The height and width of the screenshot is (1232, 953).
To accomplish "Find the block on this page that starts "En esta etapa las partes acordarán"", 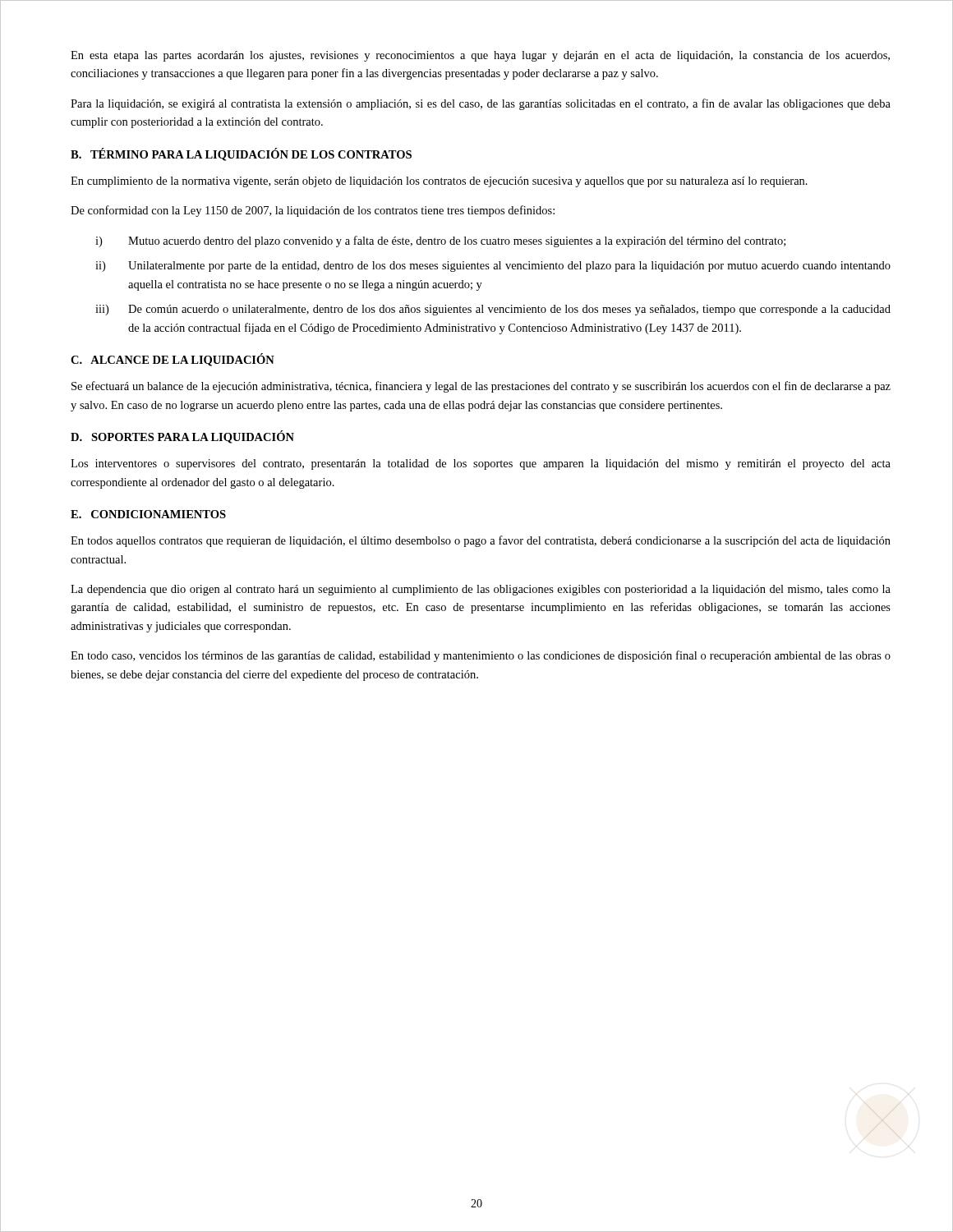I will [481, 64].
